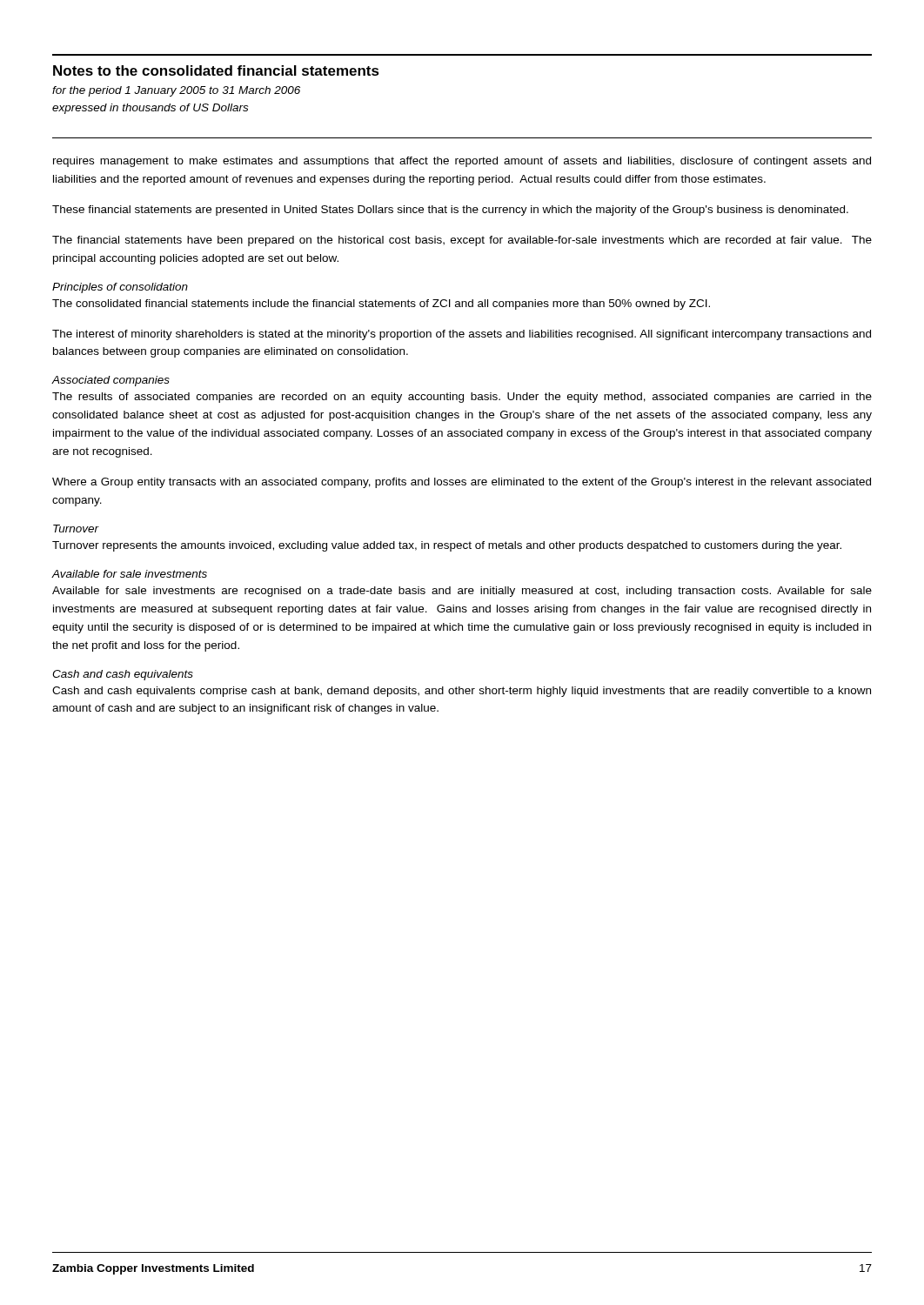Locate the title

click(462, 71)
